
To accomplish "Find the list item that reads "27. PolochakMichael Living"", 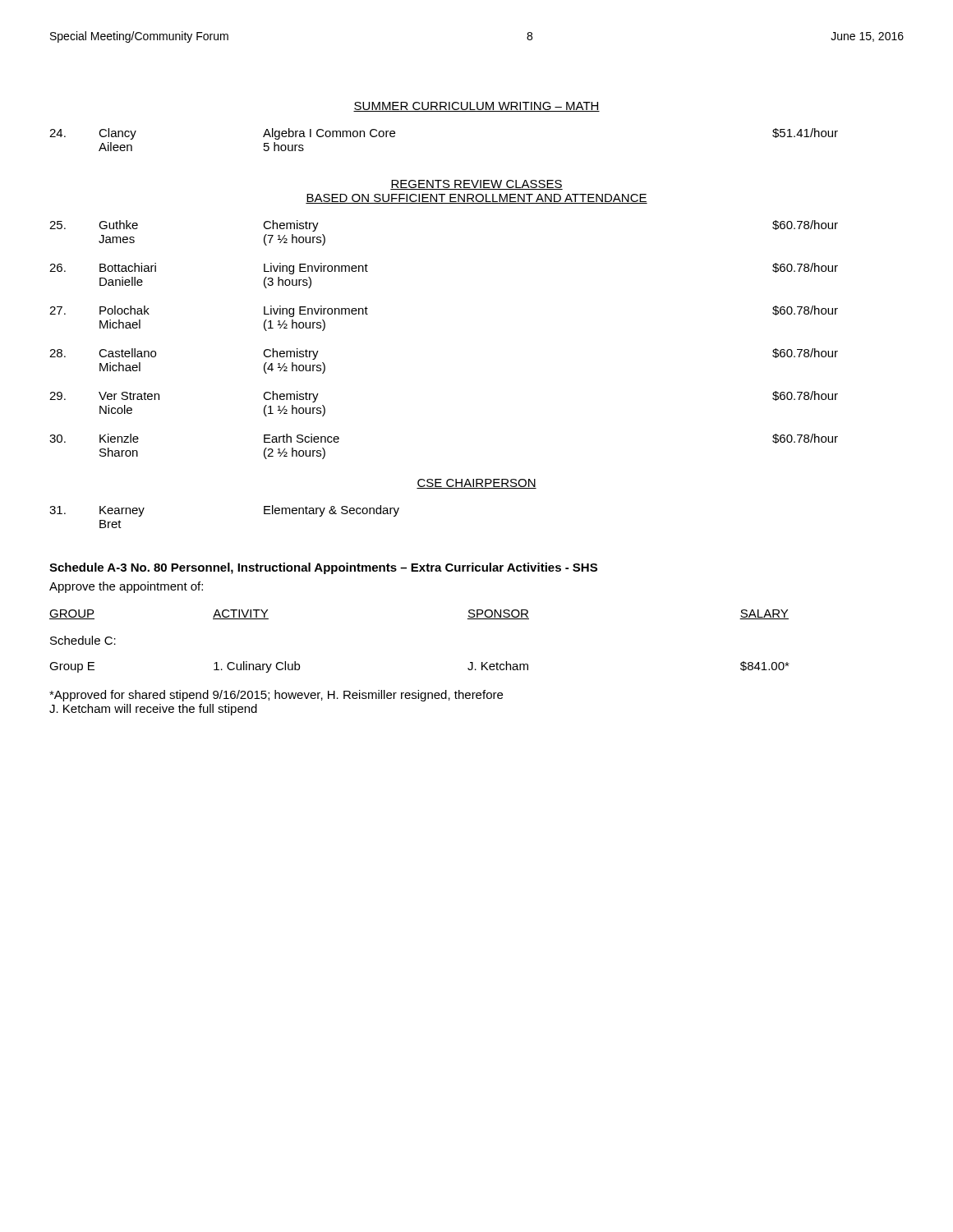I will (123, 311).
